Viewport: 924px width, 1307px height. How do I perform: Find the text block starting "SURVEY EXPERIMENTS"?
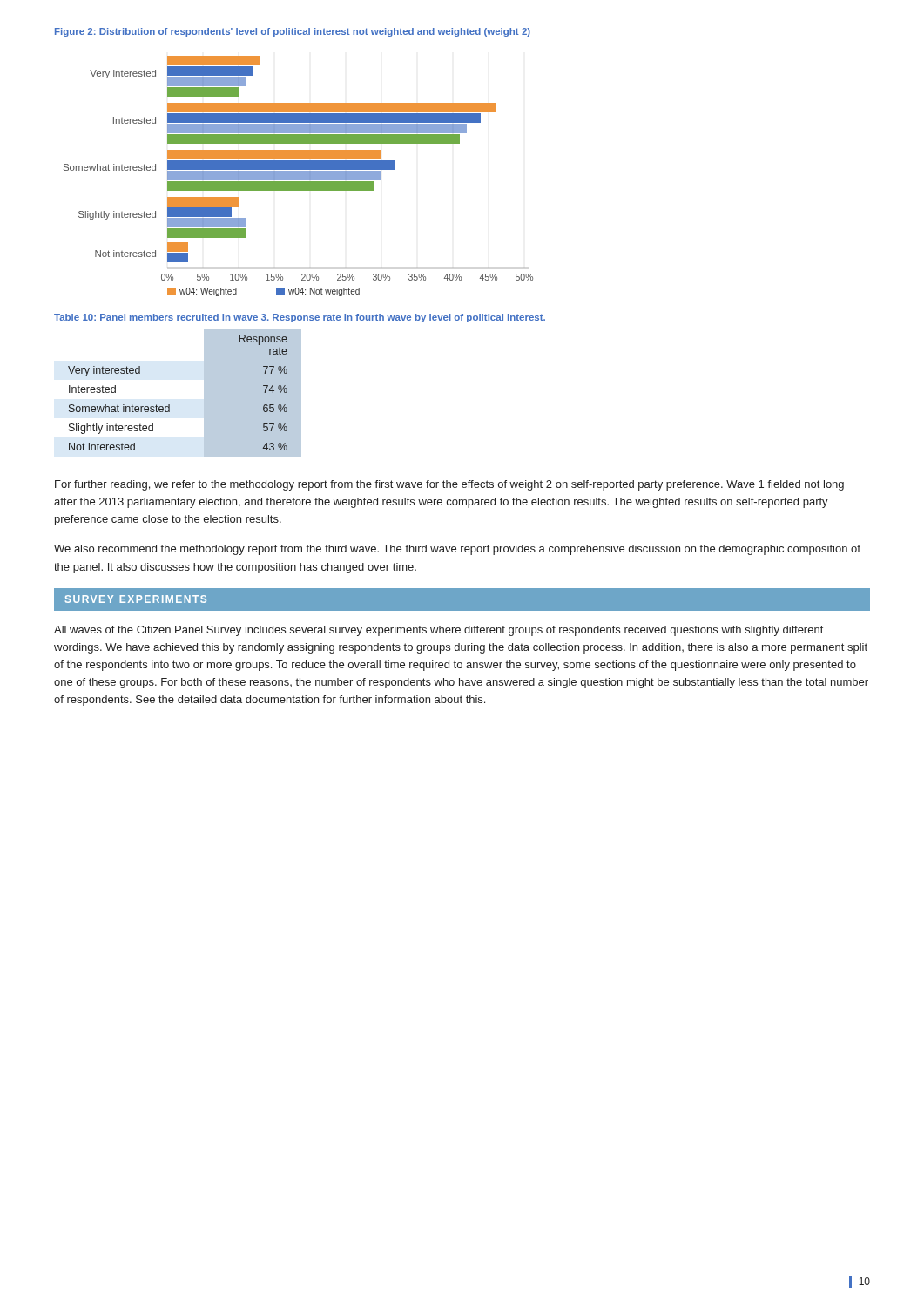[136, 599]
